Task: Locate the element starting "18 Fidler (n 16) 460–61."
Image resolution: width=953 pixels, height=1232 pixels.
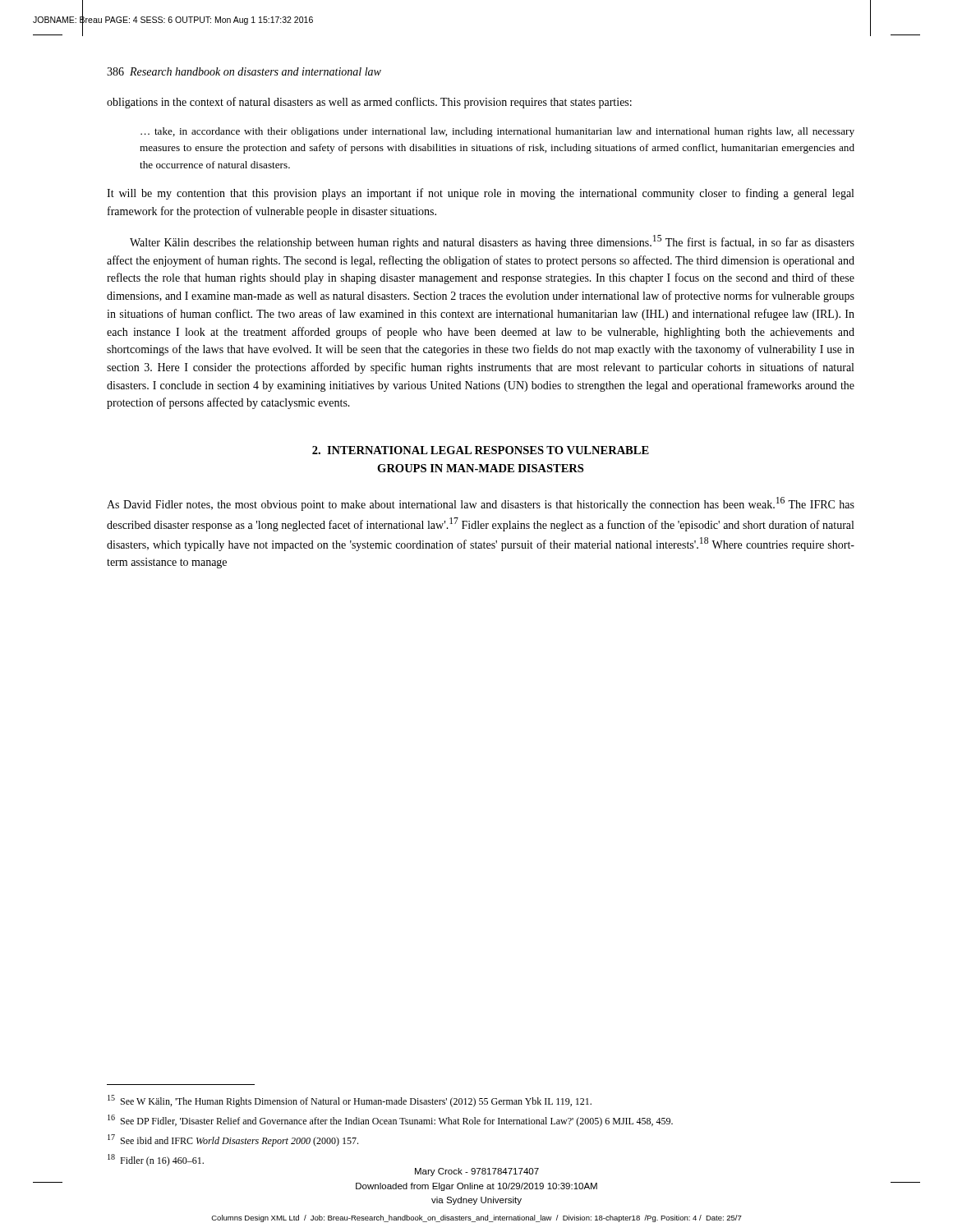Action: 156,1159
